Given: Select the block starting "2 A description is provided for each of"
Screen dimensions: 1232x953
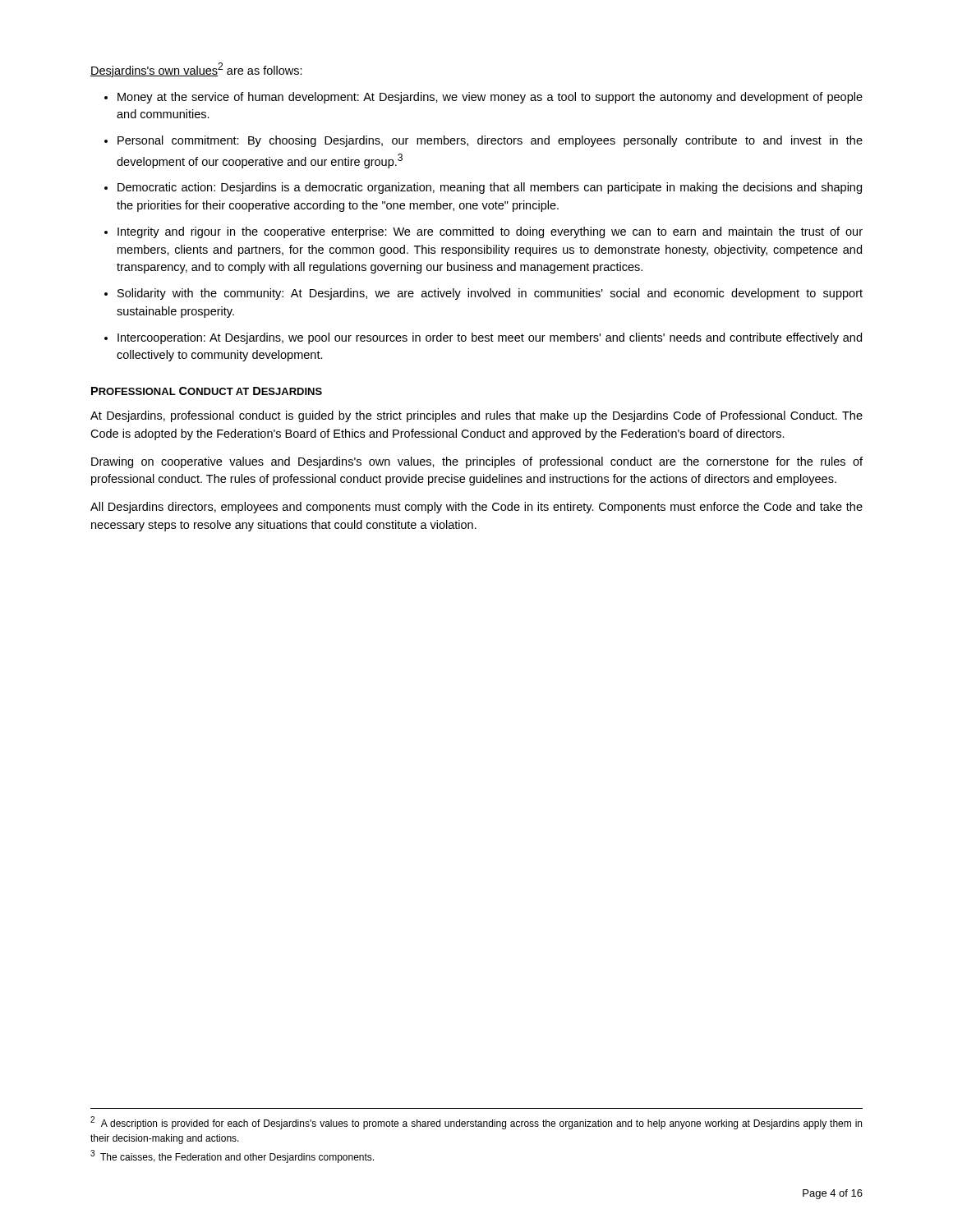Looking at the screenshot, I should (x=476, y=1130).
